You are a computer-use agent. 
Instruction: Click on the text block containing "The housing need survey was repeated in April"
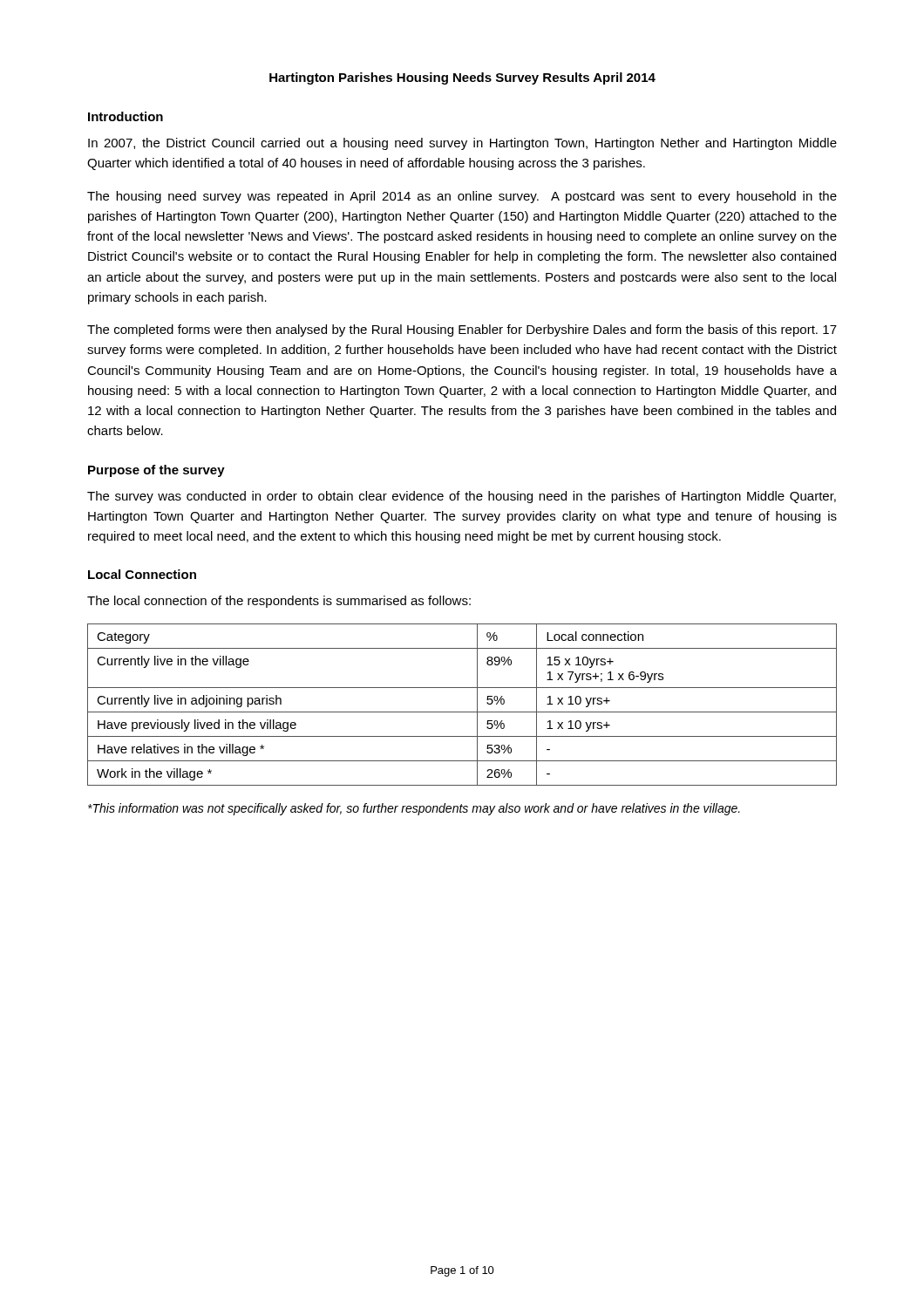click(462, 246)
